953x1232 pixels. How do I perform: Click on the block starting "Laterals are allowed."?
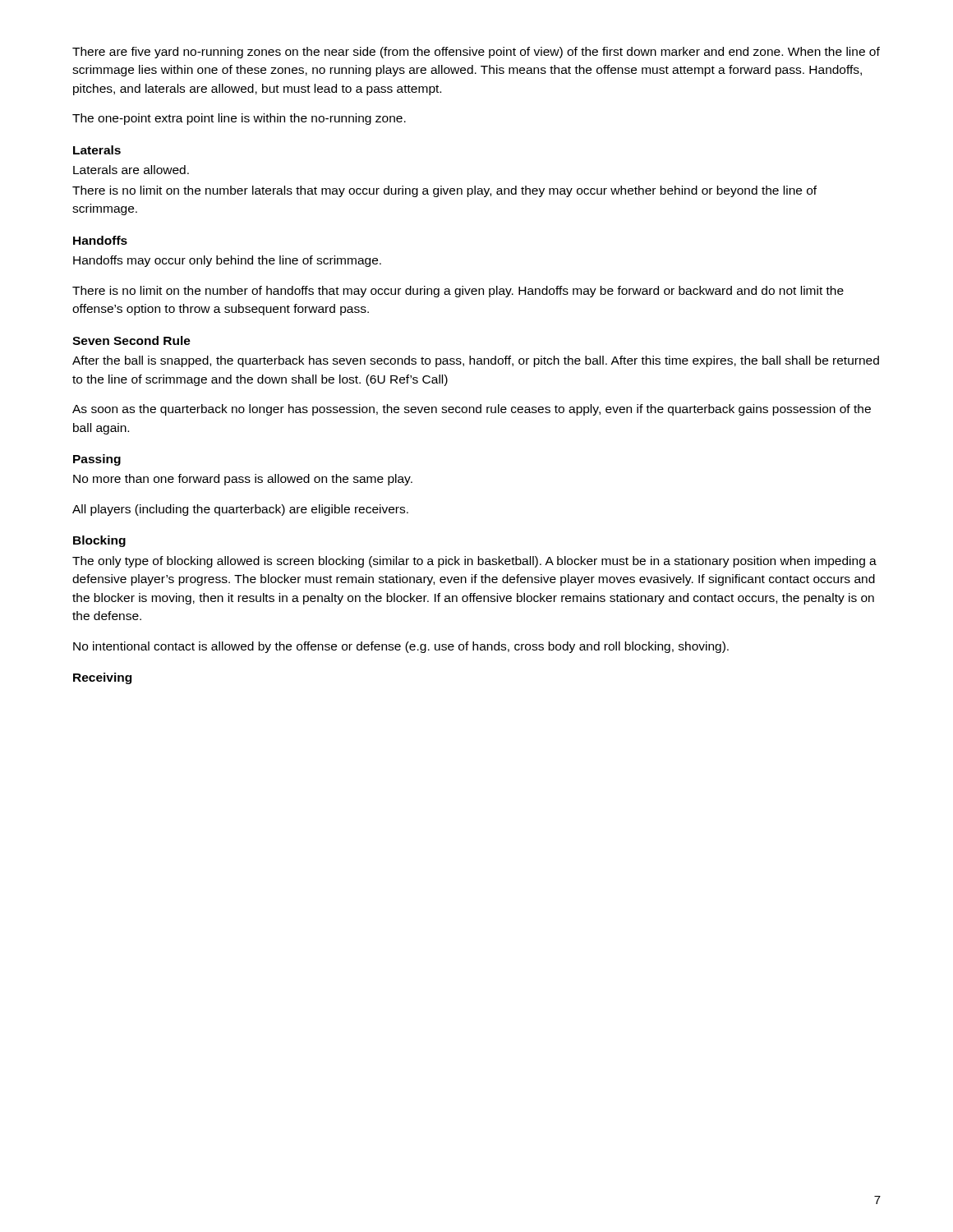[x=131, y=170]
